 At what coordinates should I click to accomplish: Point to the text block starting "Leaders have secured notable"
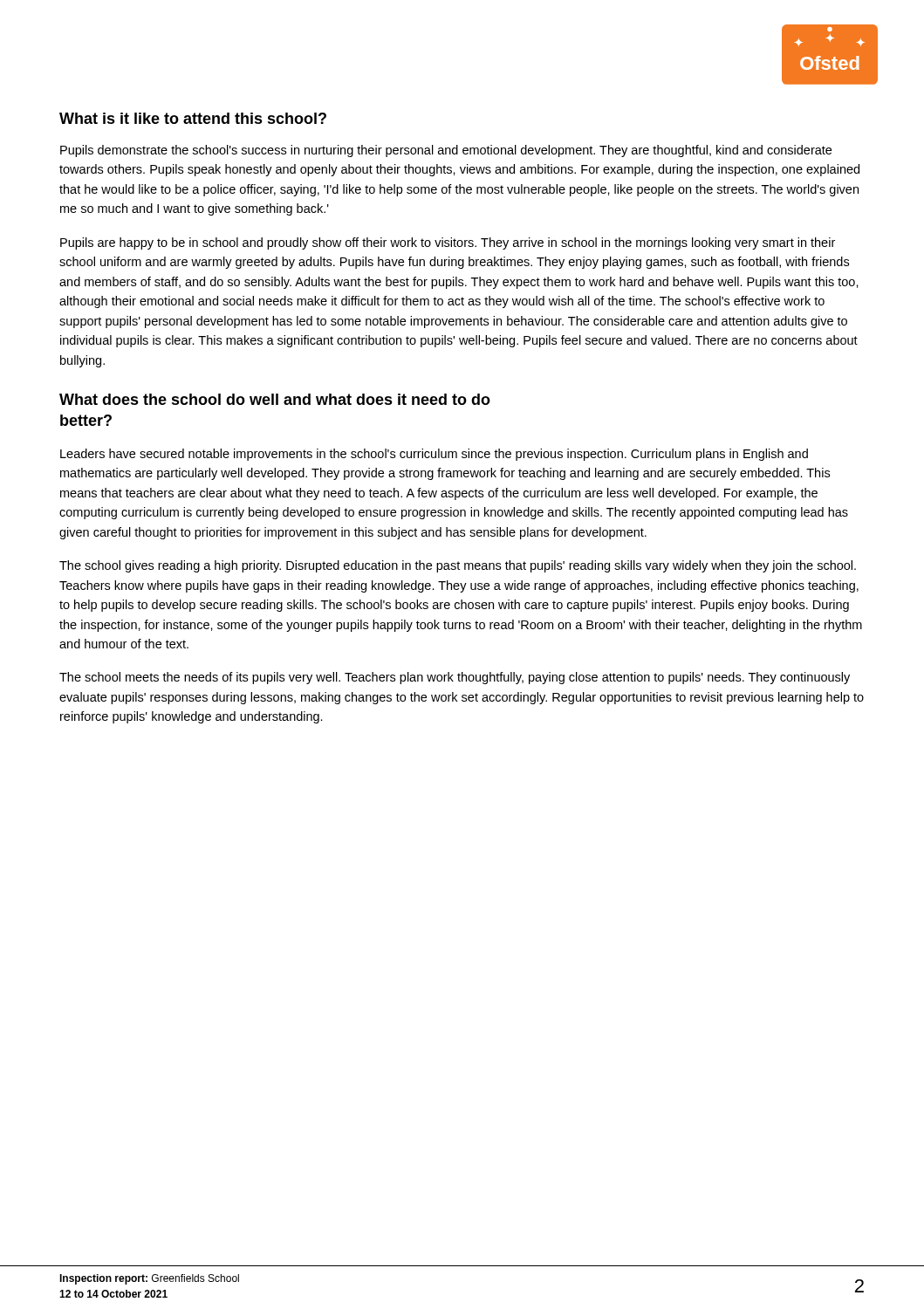pos(454,493)
